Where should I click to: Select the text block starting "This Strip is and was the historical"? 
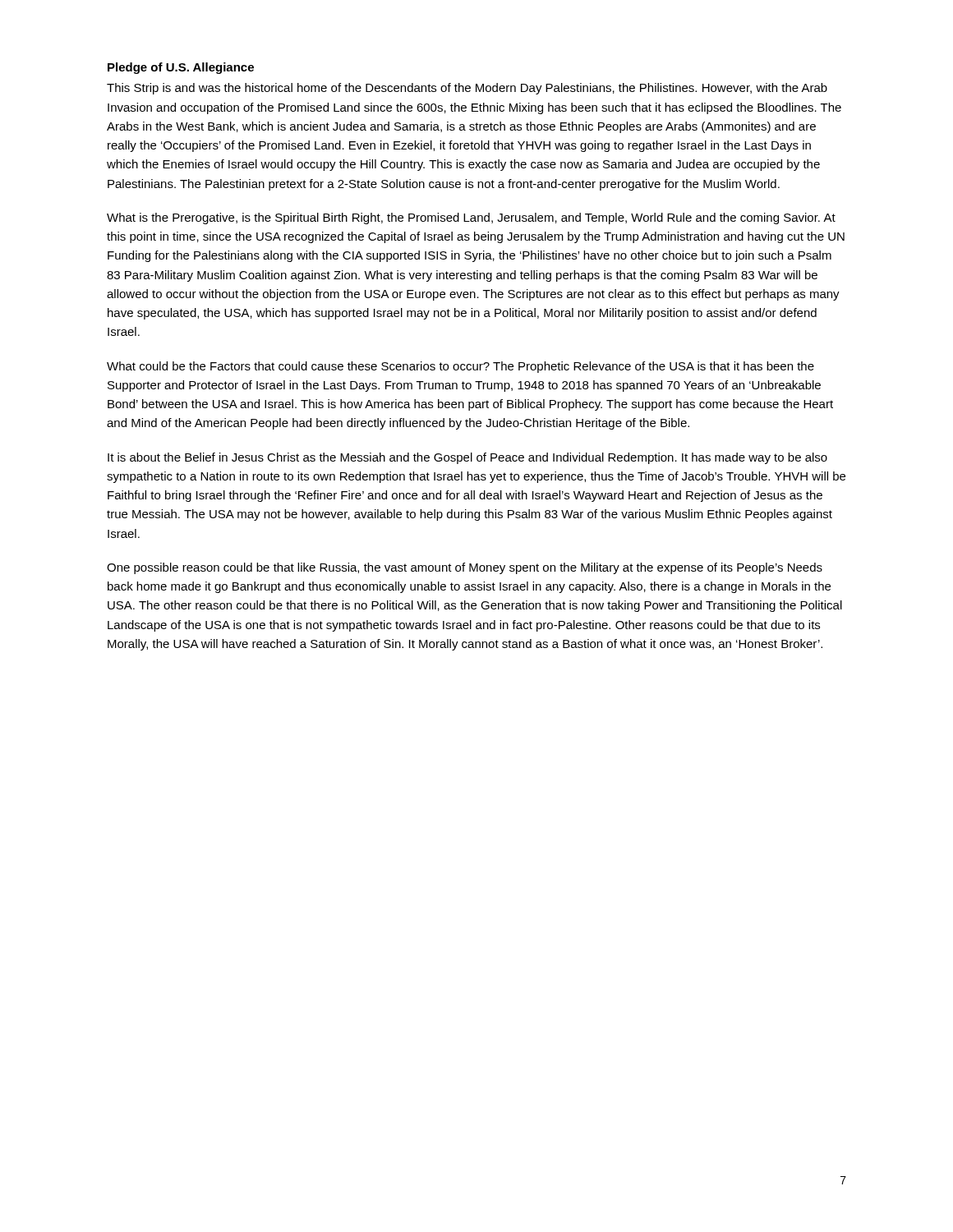point(474,135)
